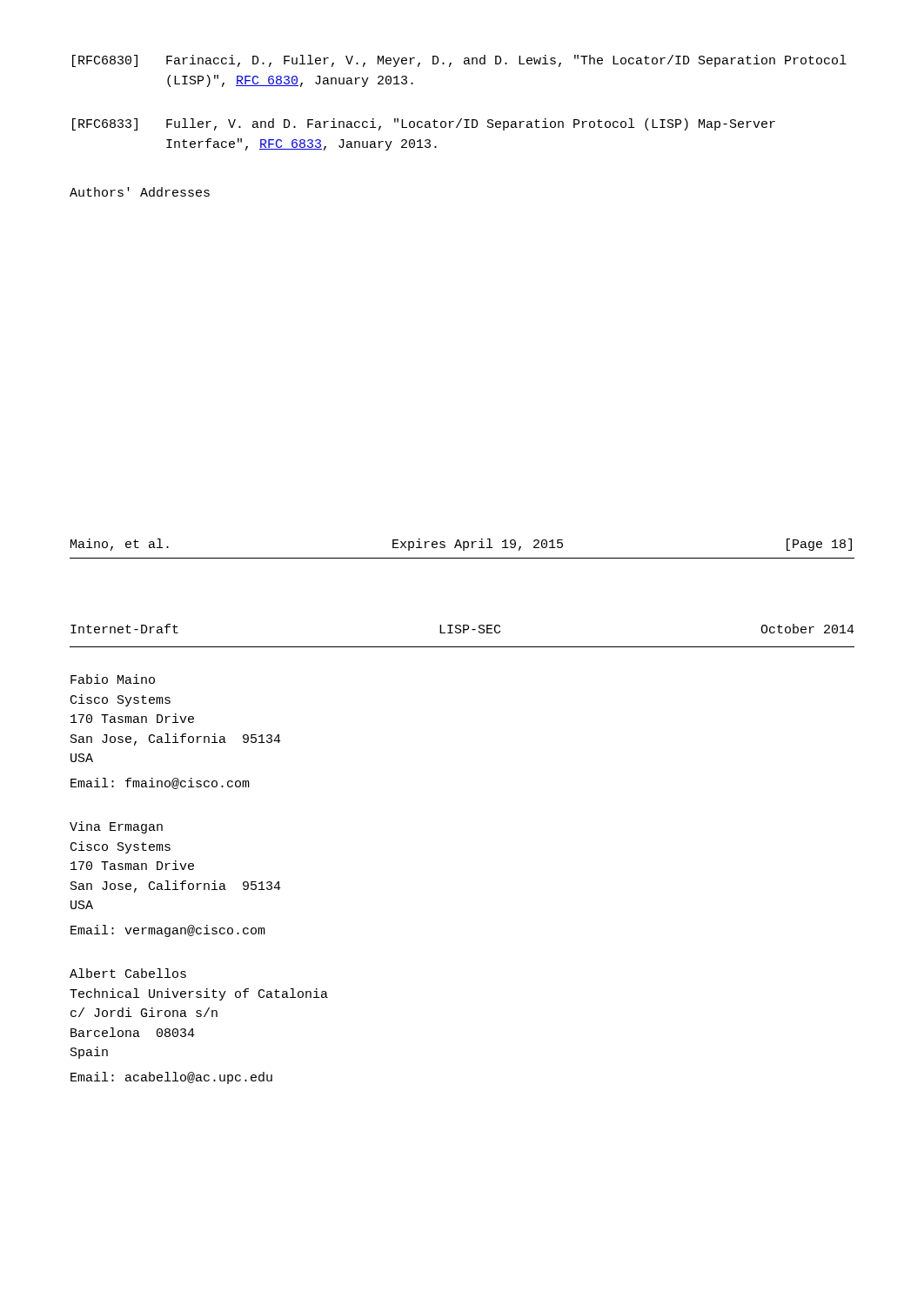The image size is (924, 1305).
Task: Find the text block containing "Vina Ermagan Cisco Systems 170 Tasman"
Action: 175,867
